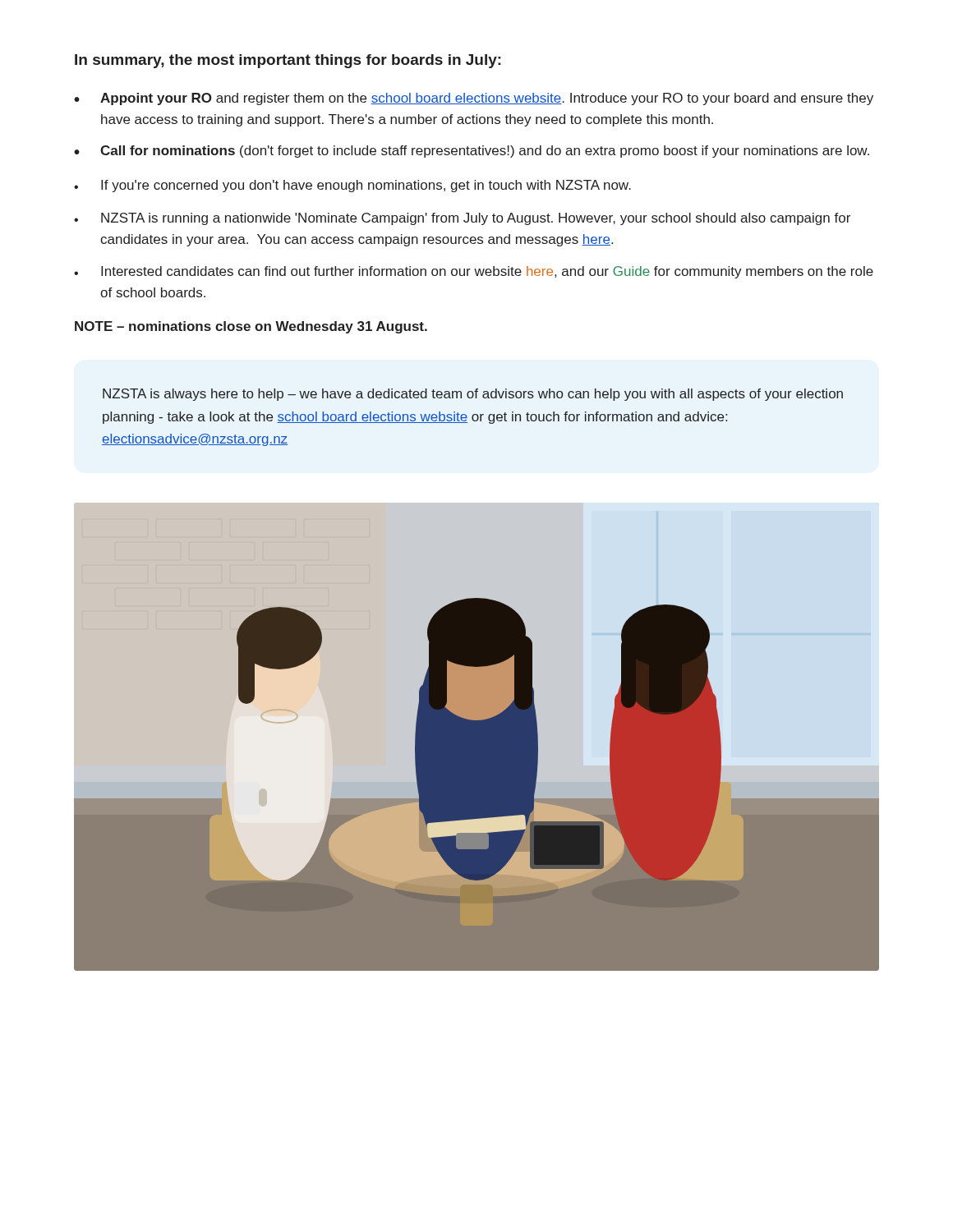953x1232 pixels.
Task: Find the list item that reads "• NZSTA is"
Action: coord(476,229)
